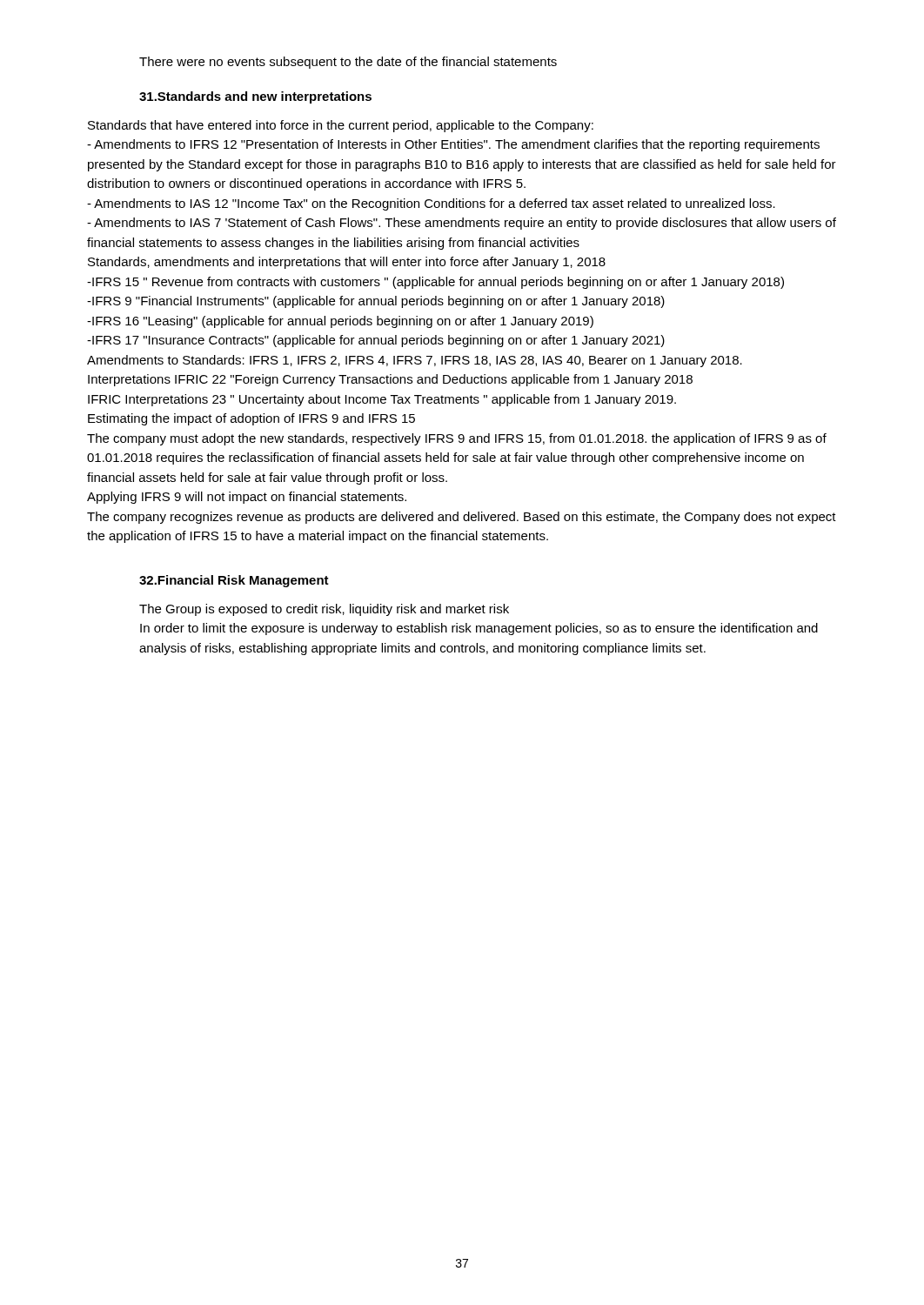
Task: Locate the element starting "The Group is exposed to credit"
Action: tap(479, 628)
